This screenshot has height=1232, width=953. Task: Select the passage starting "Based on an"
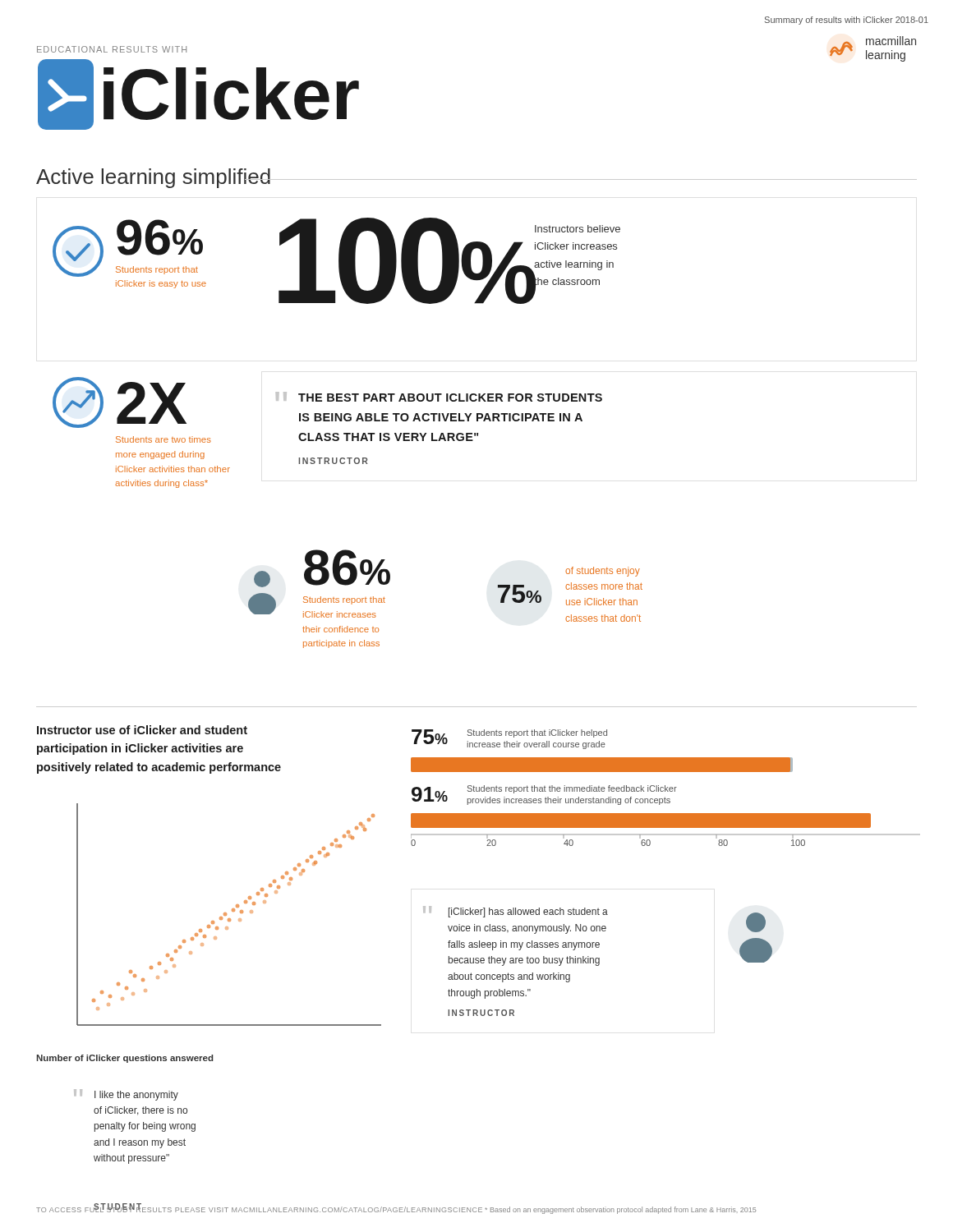coord(621,1210)
